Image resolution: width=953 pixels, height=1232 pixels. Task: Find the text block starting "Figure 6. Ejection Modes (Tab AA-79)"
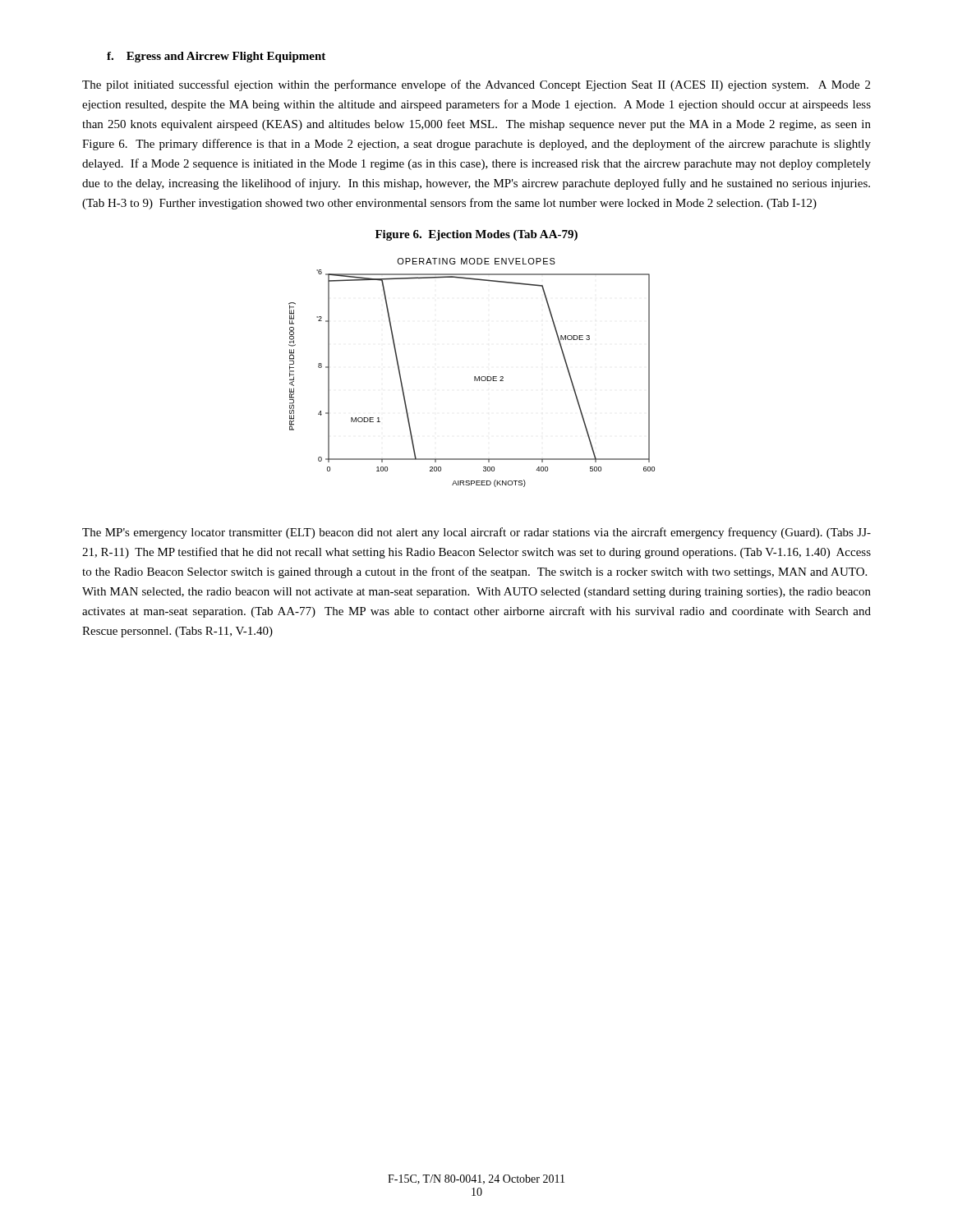point(476,234)
